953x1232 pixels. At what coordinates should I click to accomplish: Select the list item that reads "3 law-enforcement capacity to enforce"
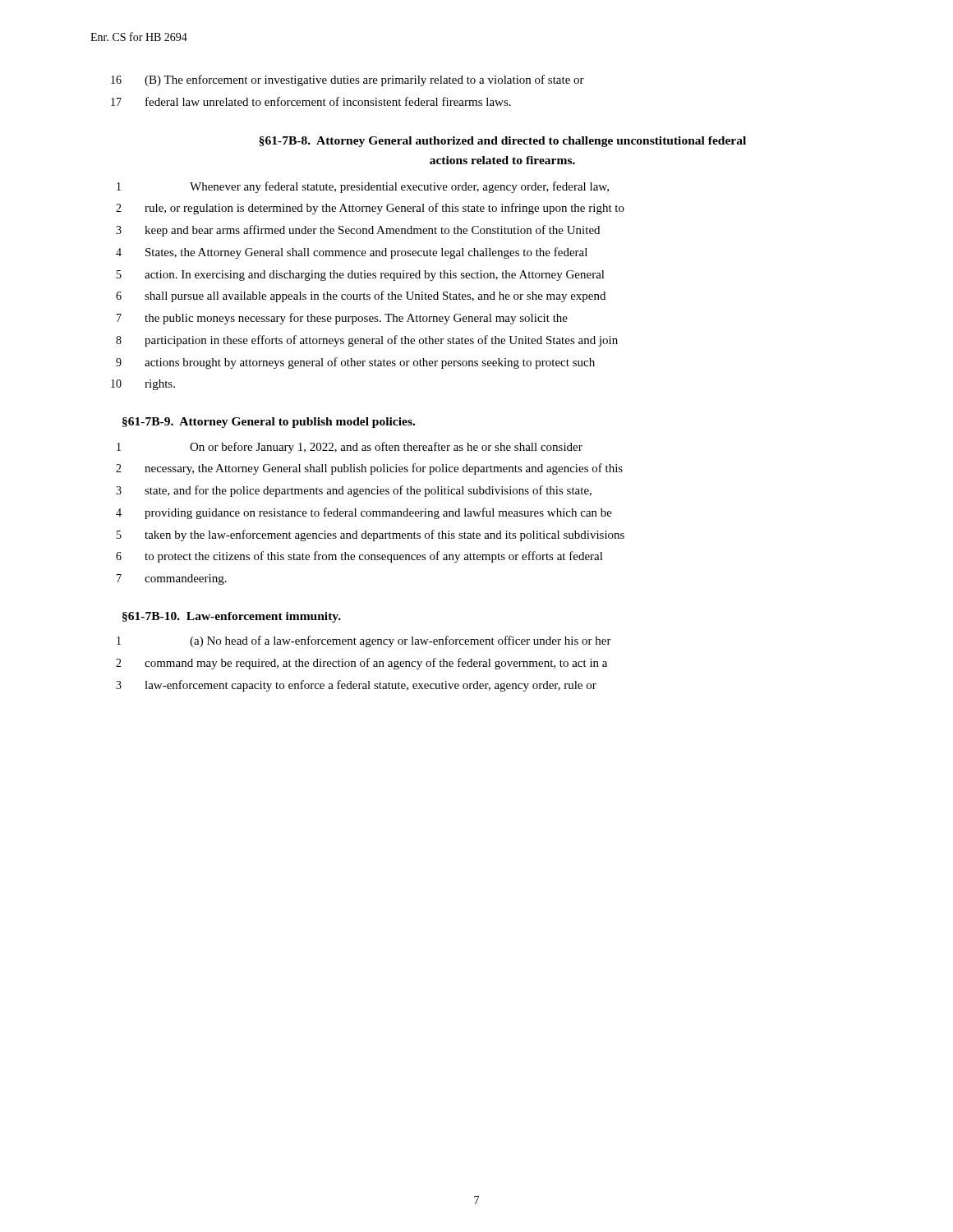pos(487,685)
